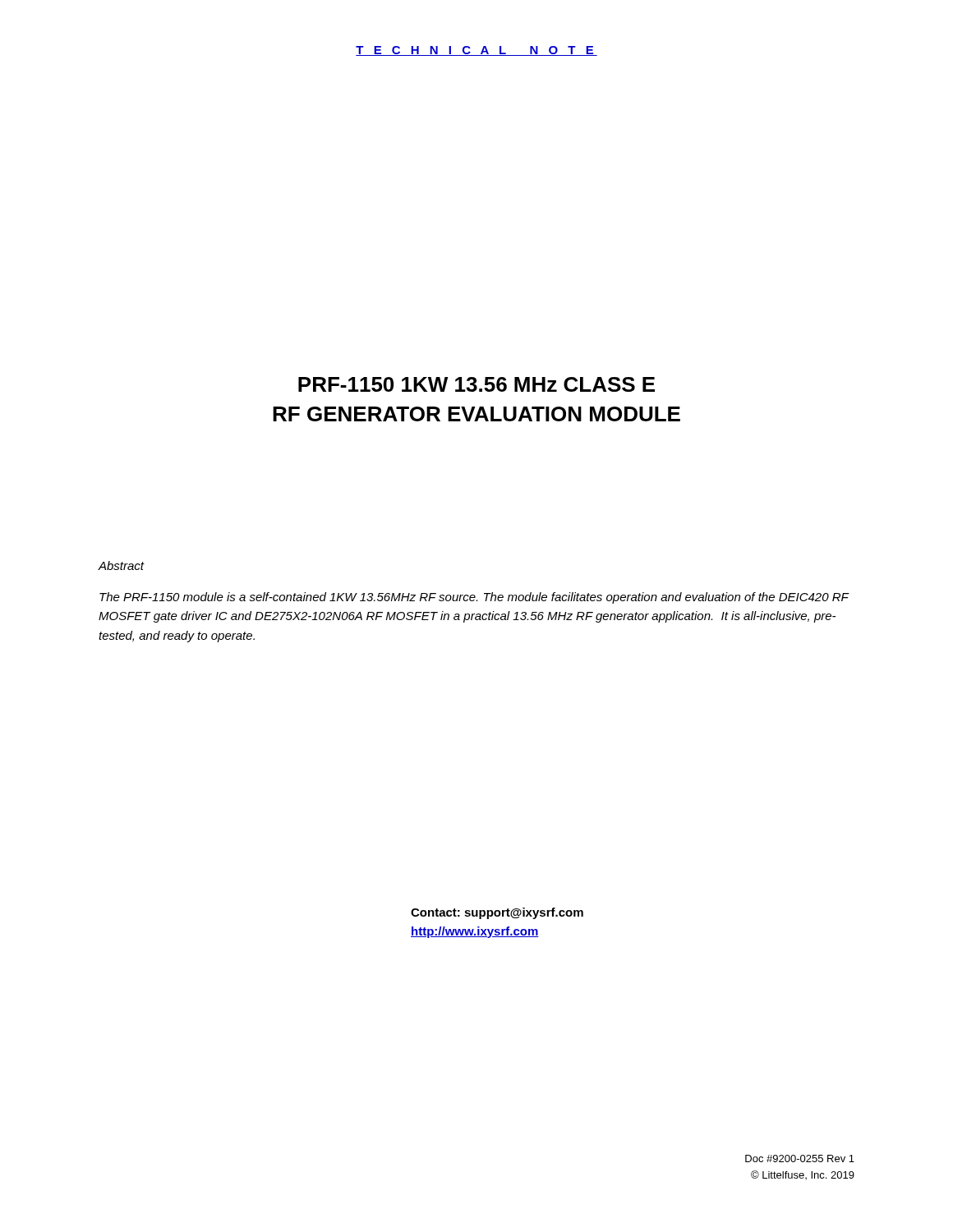Find the block on this page that starts "The PRF-1150 module"
The width and height of the screenshot is (953, 1232).
pos(473,616)
